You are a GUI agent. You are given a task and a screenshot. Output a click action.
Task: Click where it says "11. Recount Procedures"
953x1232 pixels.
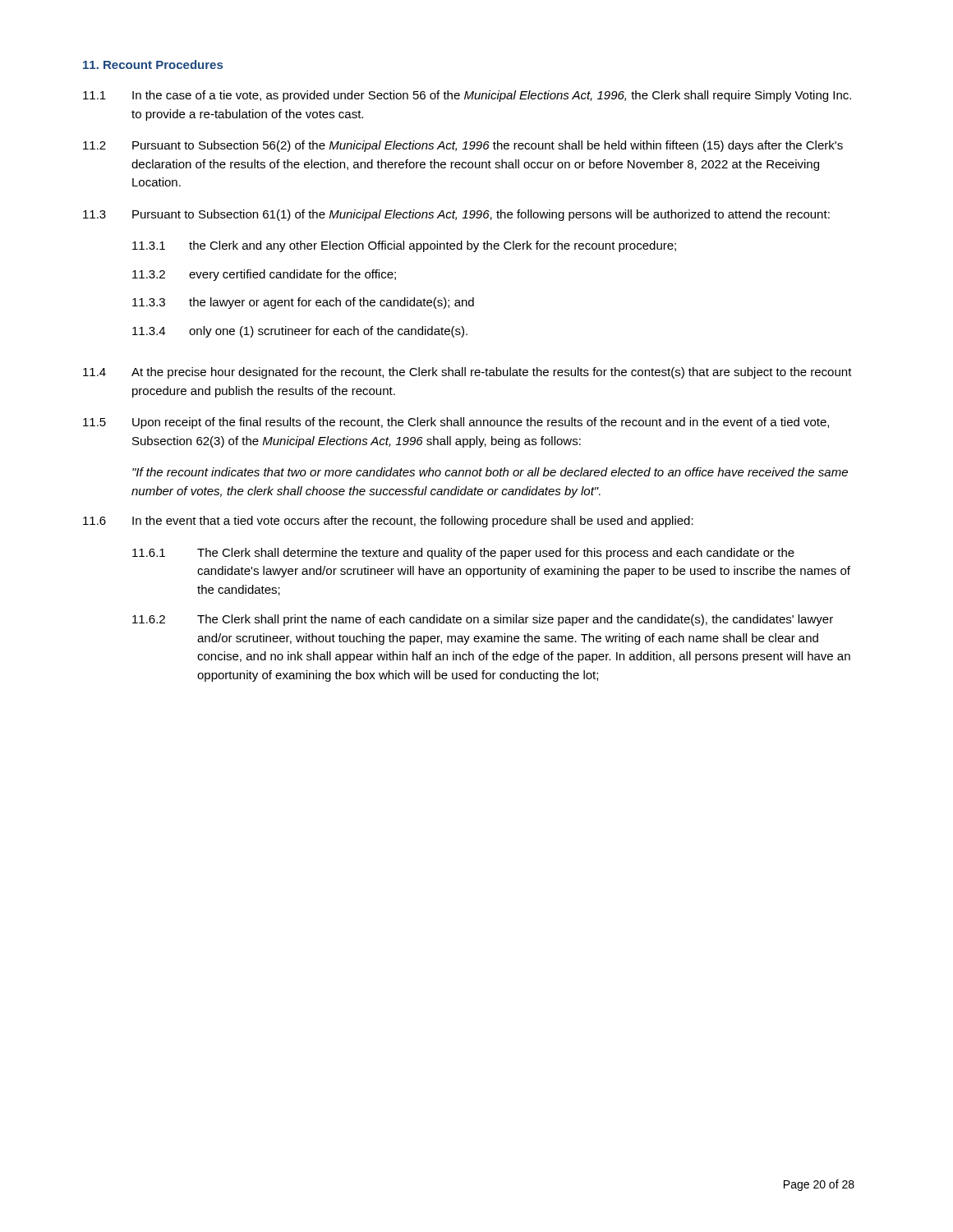[x=153, y=64]
